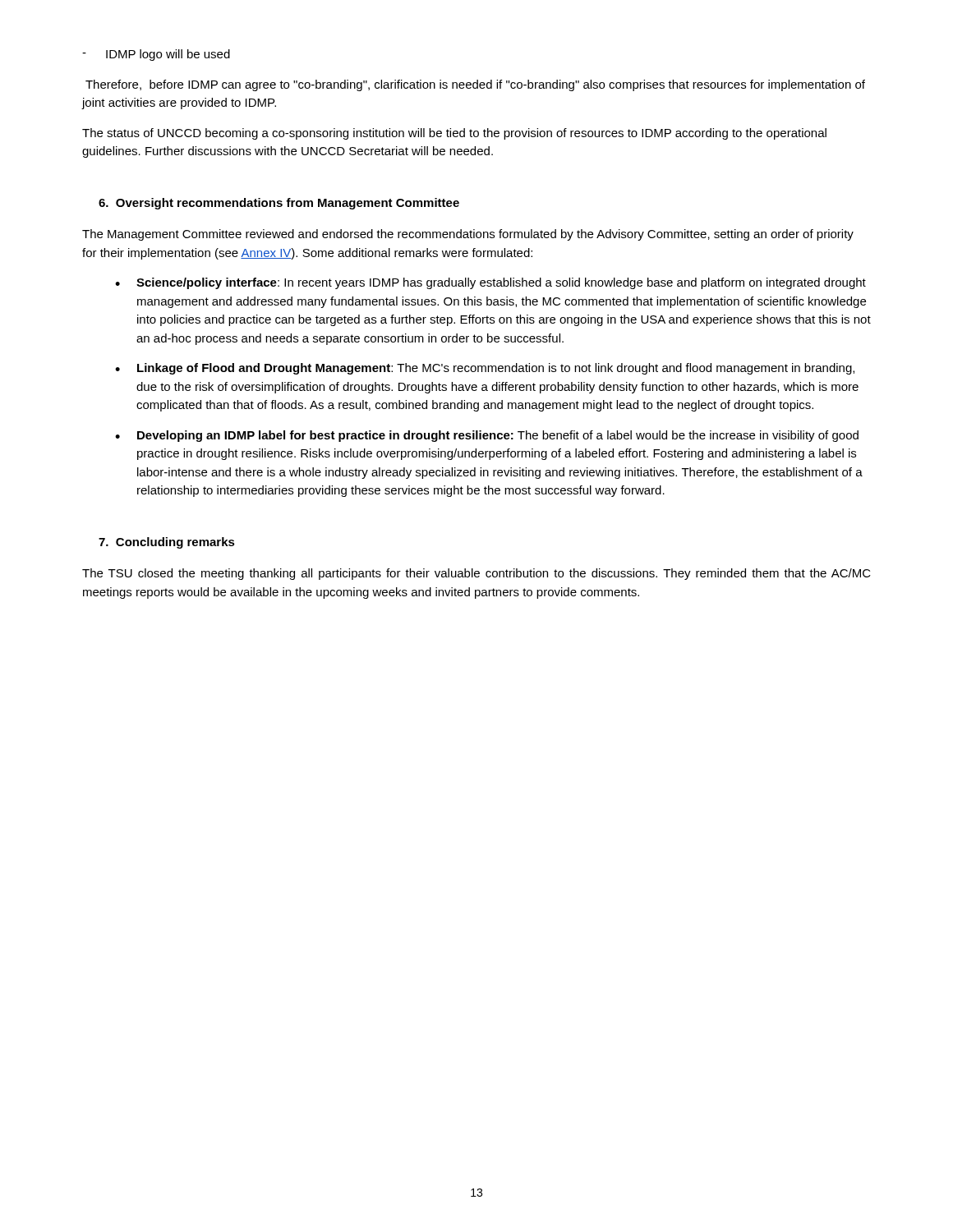Find the region starting "The Management Committee"
This screenshot has width=953, height=1232.
pos(476,244)
